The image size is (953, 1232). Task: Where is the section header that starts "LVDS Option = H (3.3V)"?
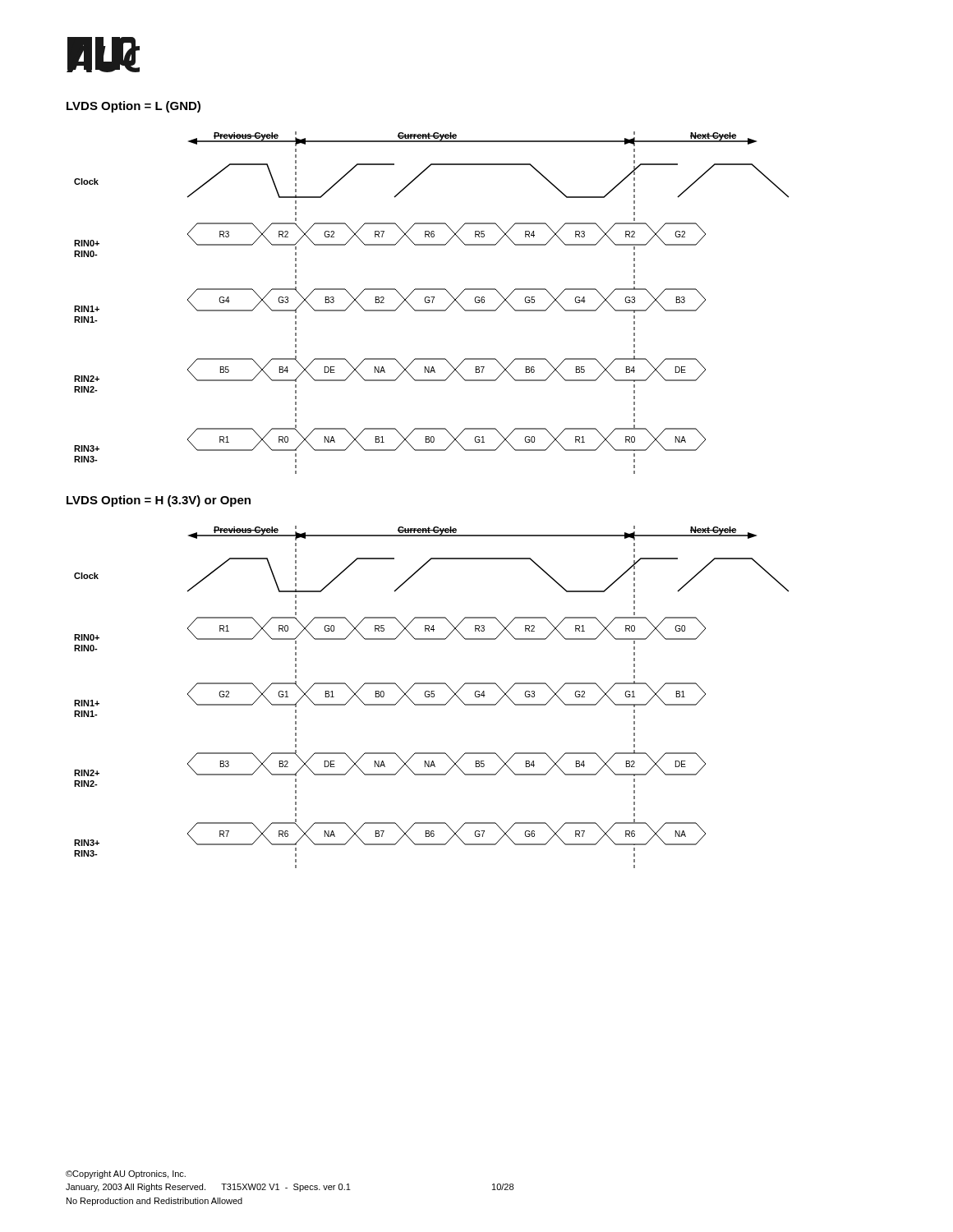pyautogui.click(x=159, y=500)
